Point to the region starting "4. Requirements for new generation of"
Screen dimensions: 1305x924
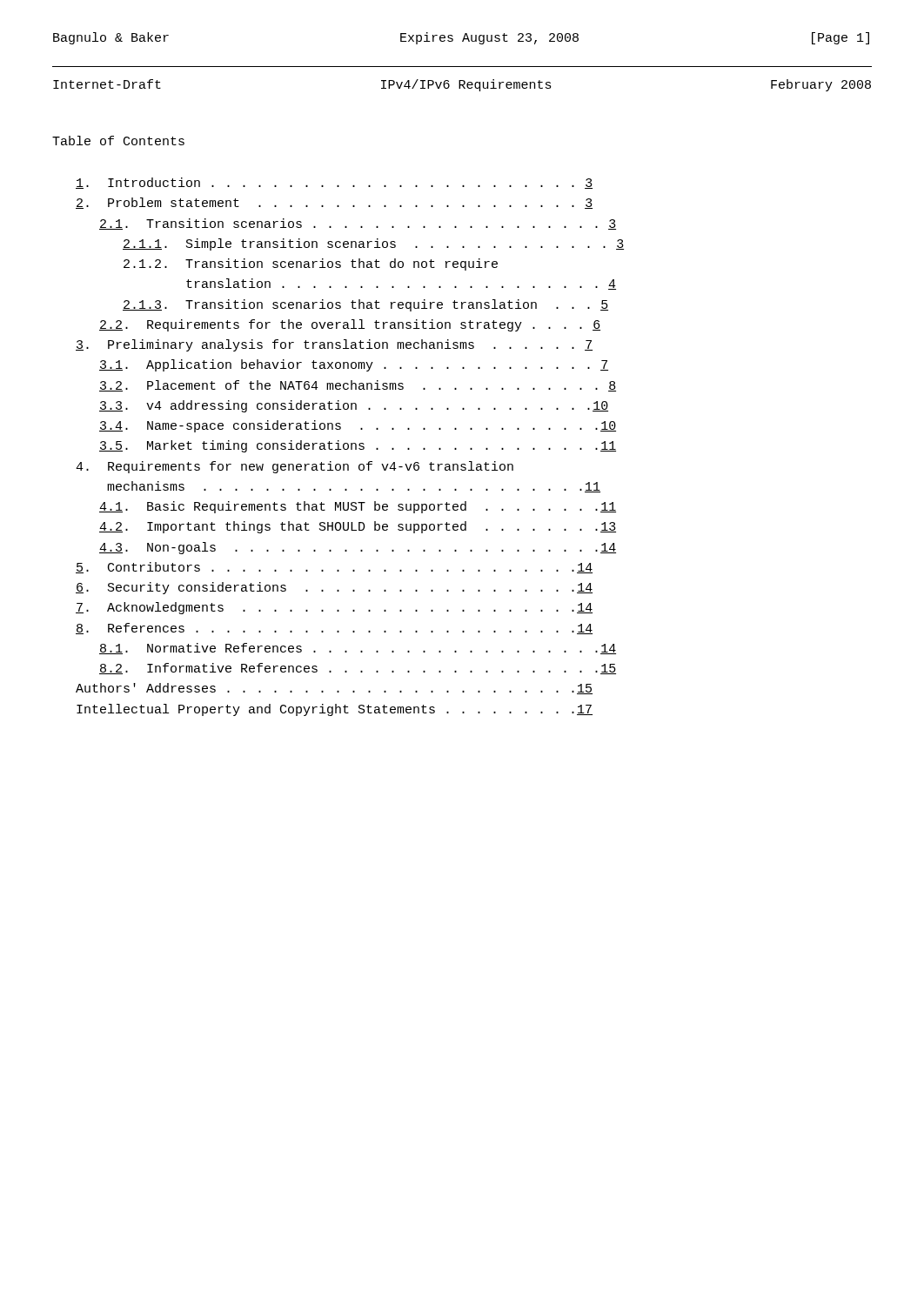point(283,467)
